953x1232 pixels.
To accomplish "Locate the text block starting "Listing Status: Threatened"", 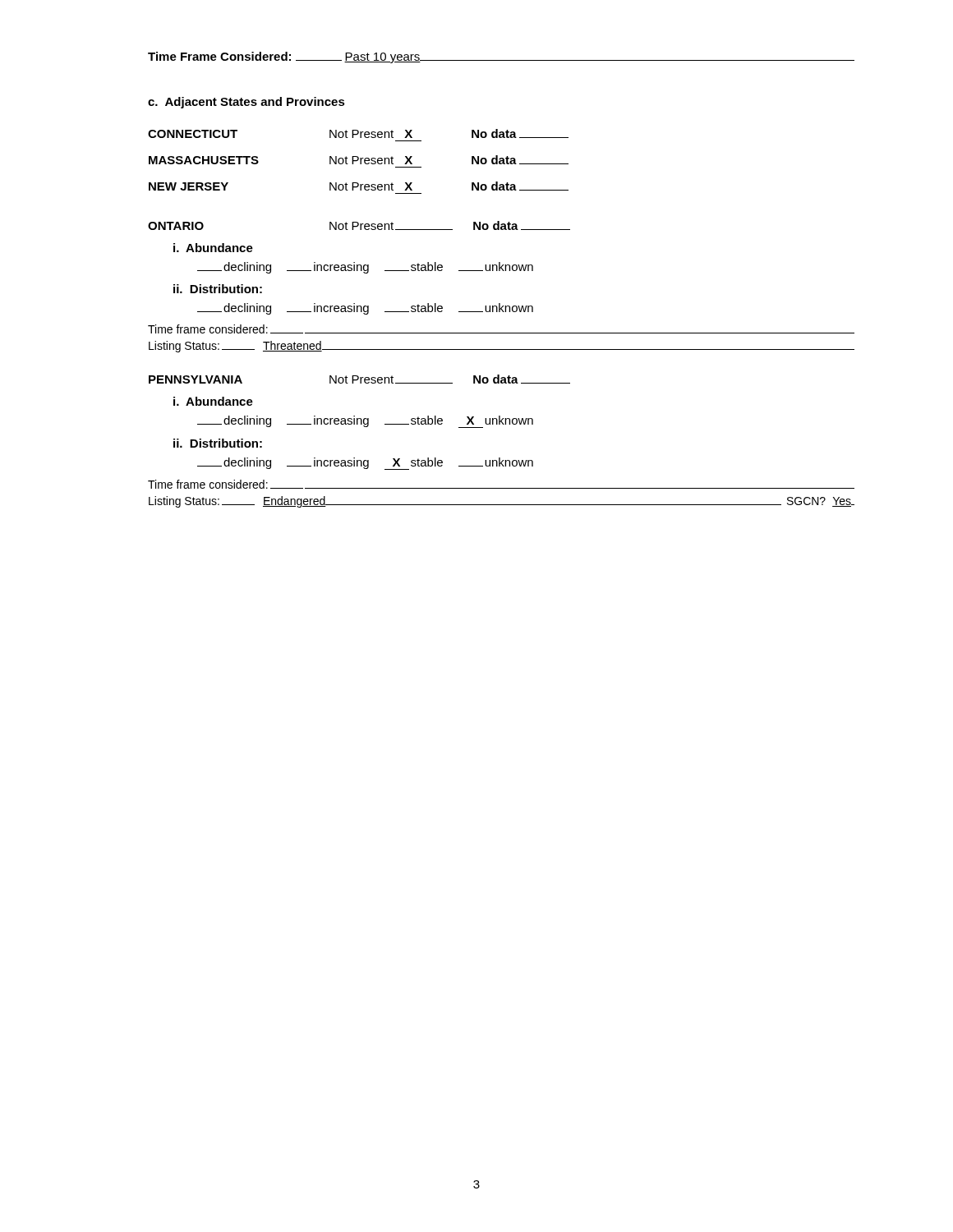I will coord(501,346).
